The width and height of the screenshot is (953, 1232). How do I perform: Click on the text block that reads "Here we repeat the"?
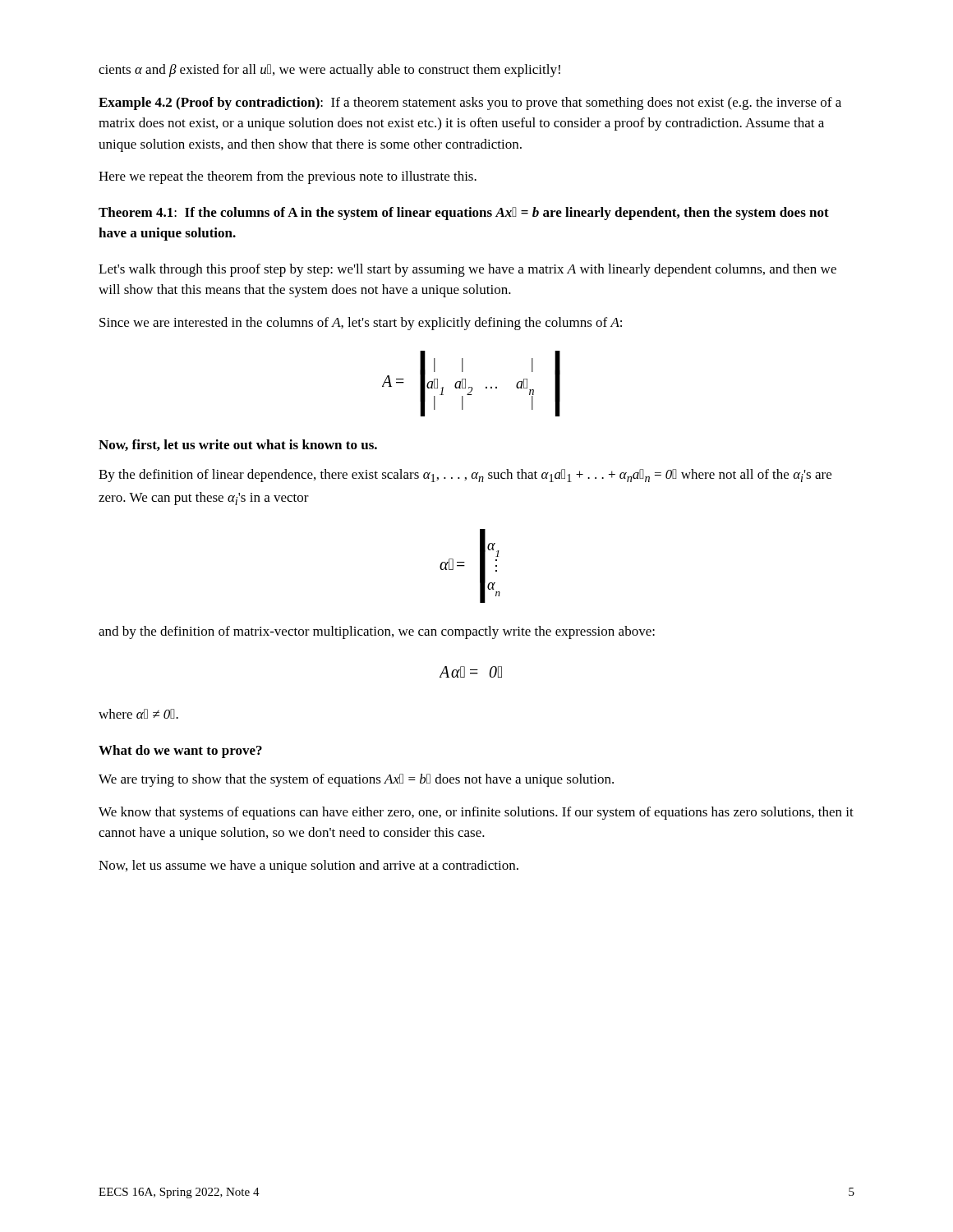pyautogui.click(x=476, y=176)
